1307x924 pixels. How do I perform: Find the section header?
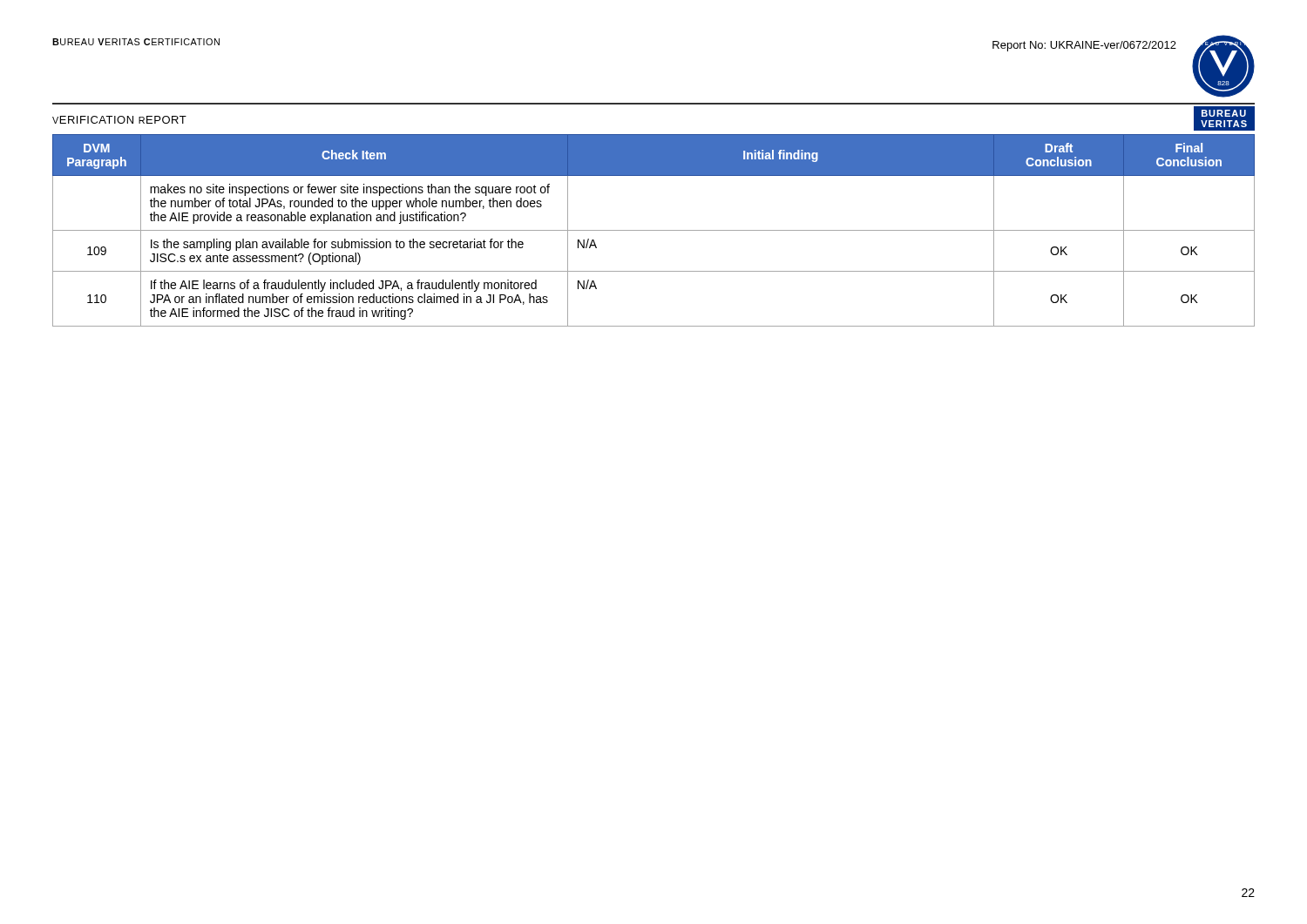[x=119, y=119]
